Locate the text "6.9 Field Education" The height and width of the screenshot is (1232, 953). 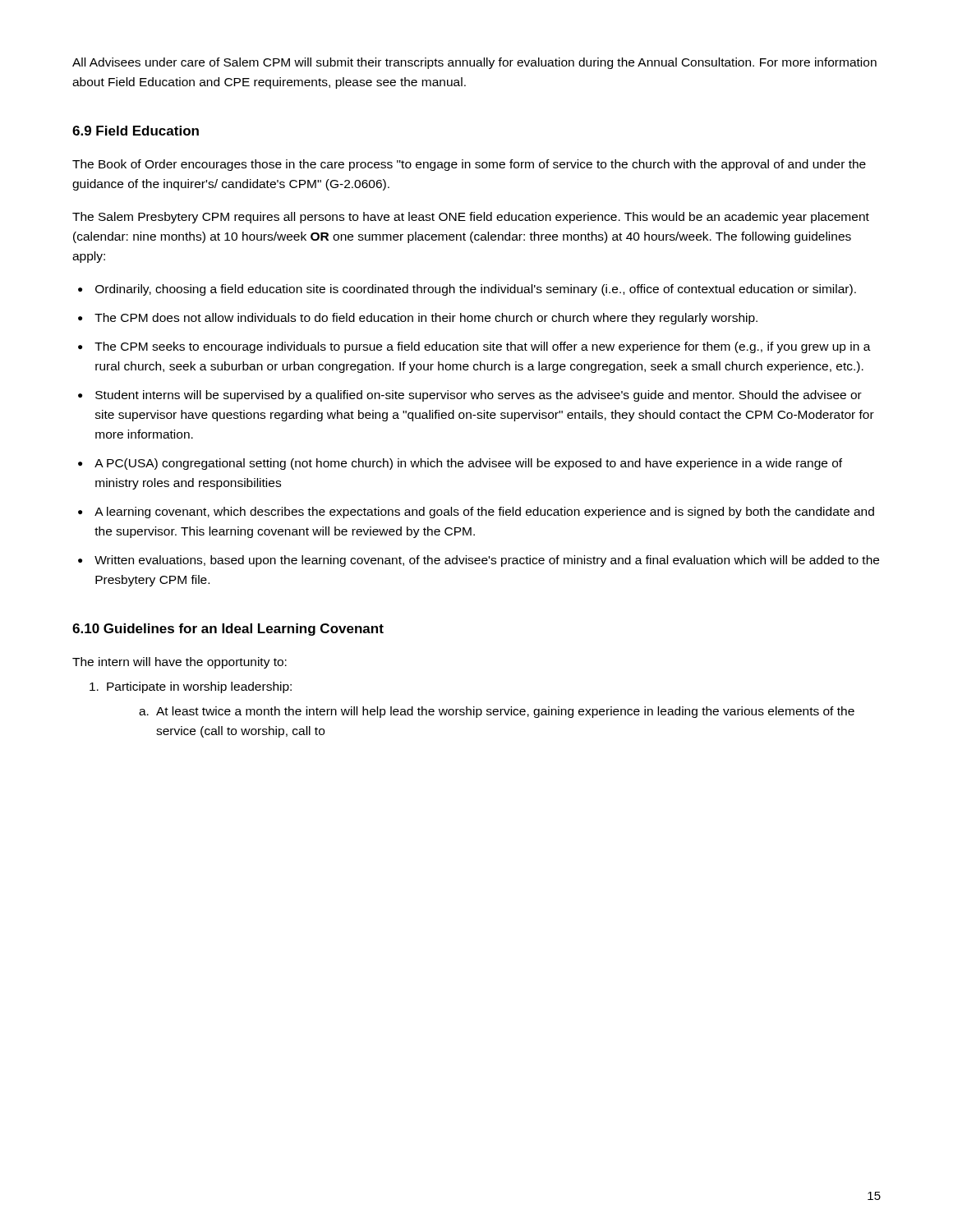(136, 131)
